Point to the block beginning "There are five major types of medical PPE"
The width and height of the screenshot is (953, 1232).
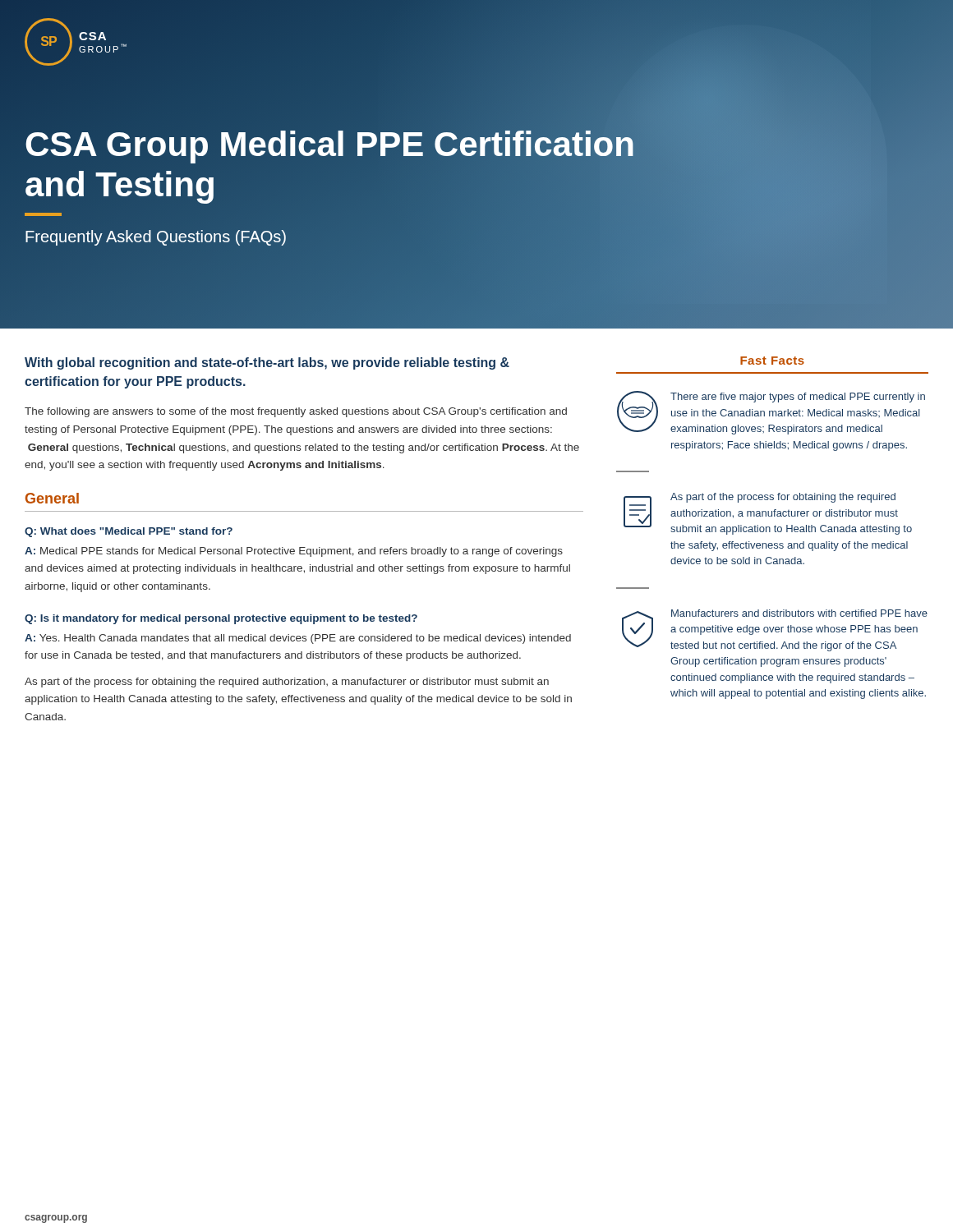[772, 420]
